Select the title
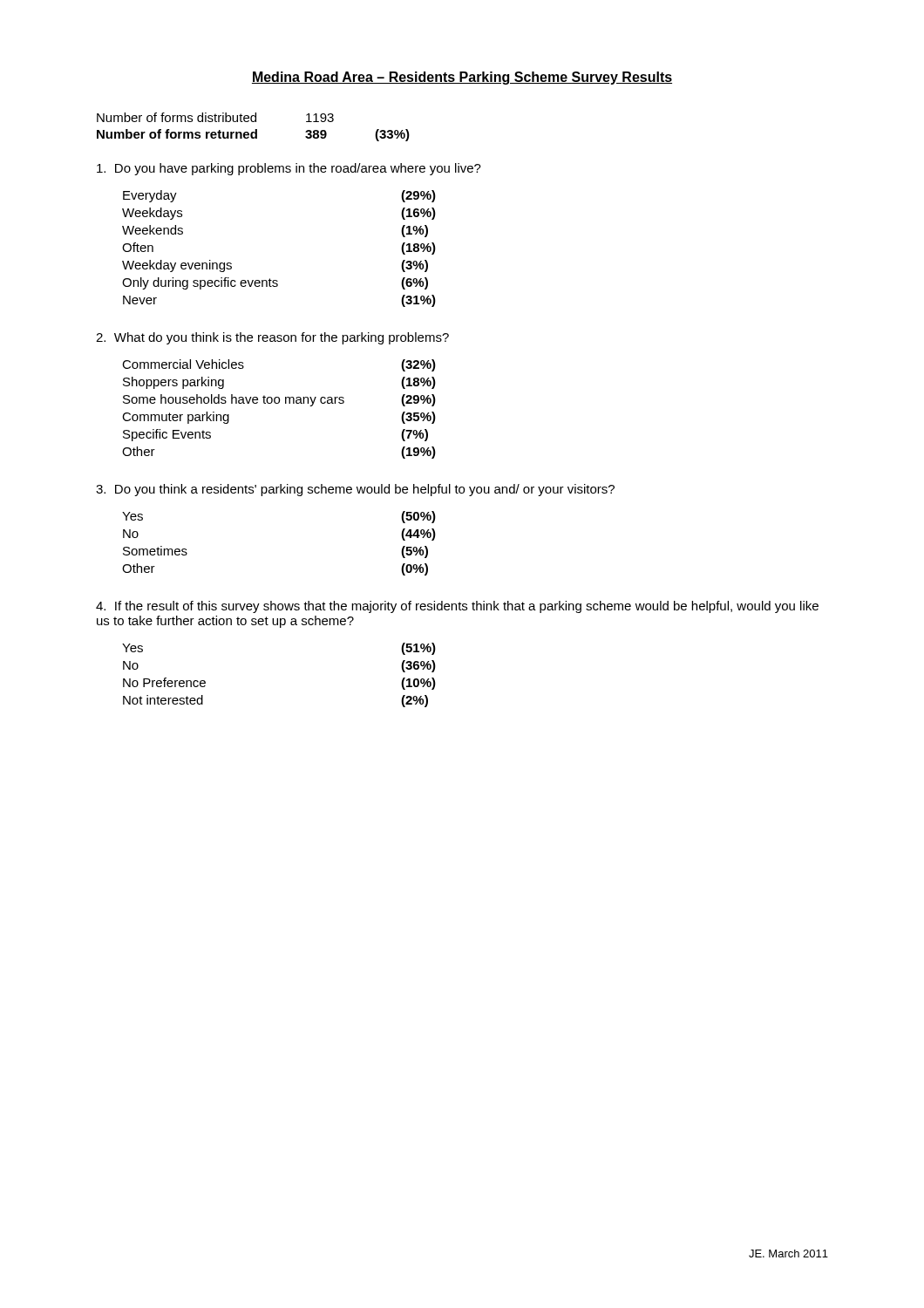924x1308 pixels. pyautogui.click(x=462, y=77)
